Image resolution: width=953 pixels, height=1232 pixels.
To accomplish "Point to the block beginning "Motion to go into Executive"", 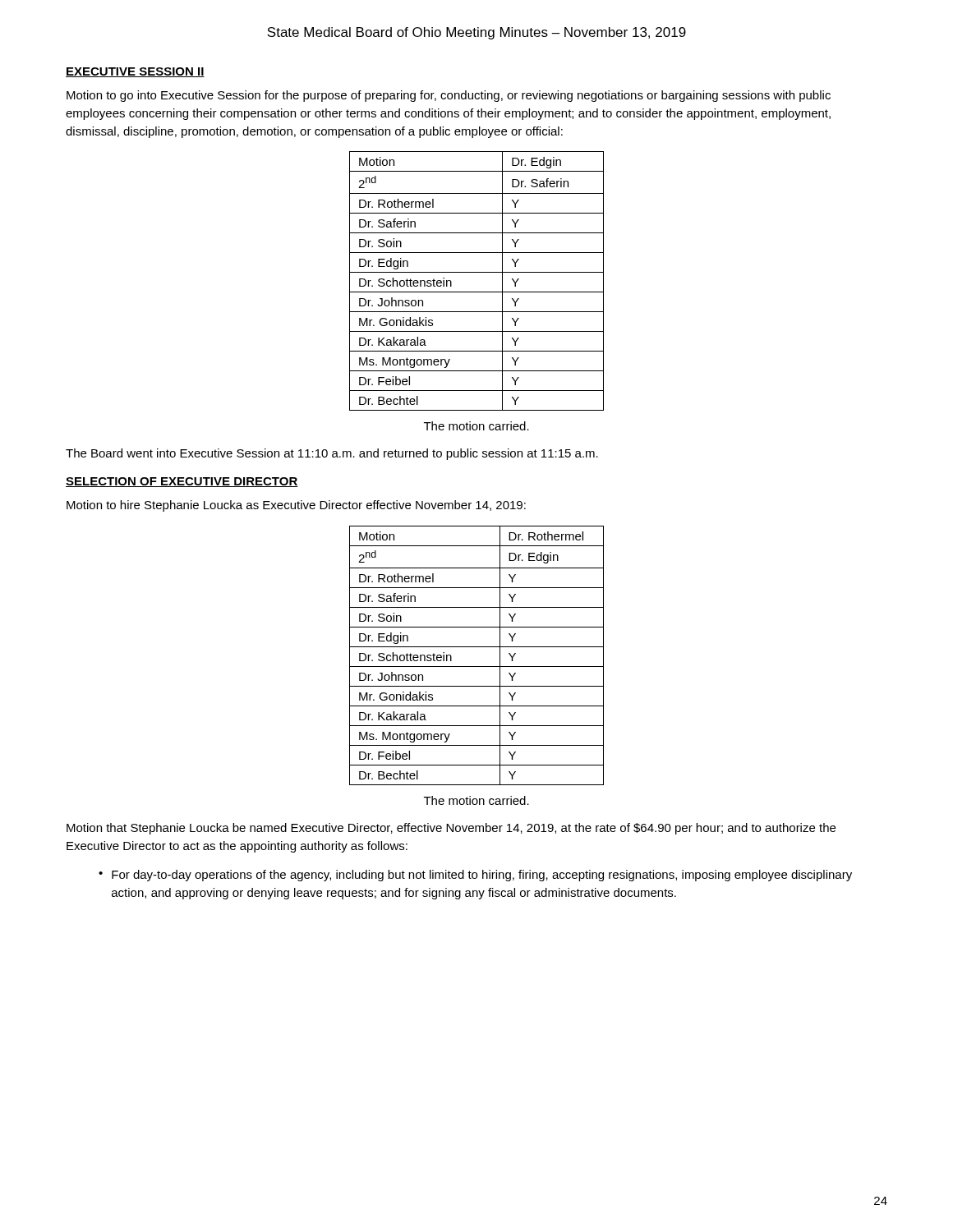I will (x=449, y=113).
